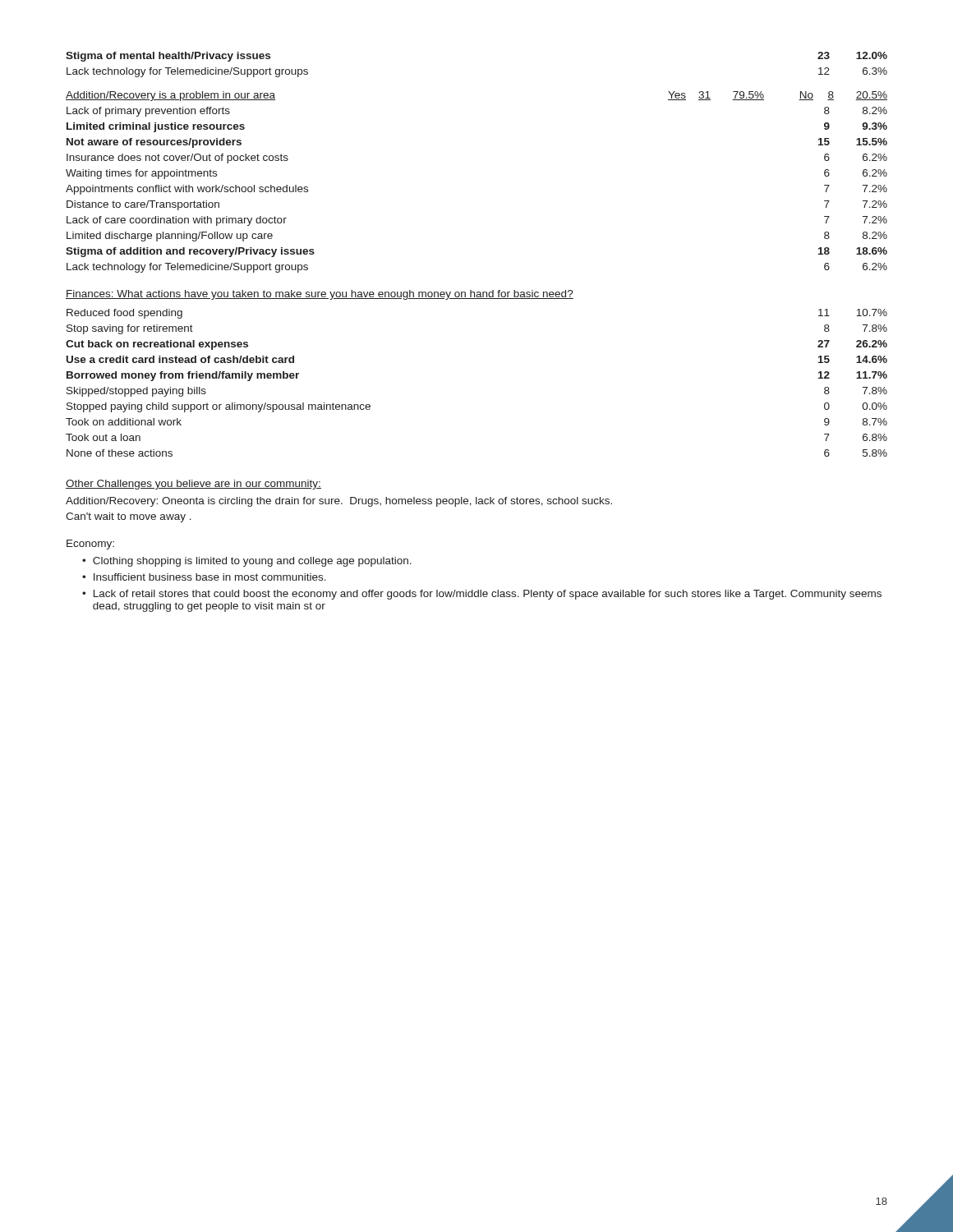Select the table that reads "Reduced food spending 11"

click(x=476, y=383)
